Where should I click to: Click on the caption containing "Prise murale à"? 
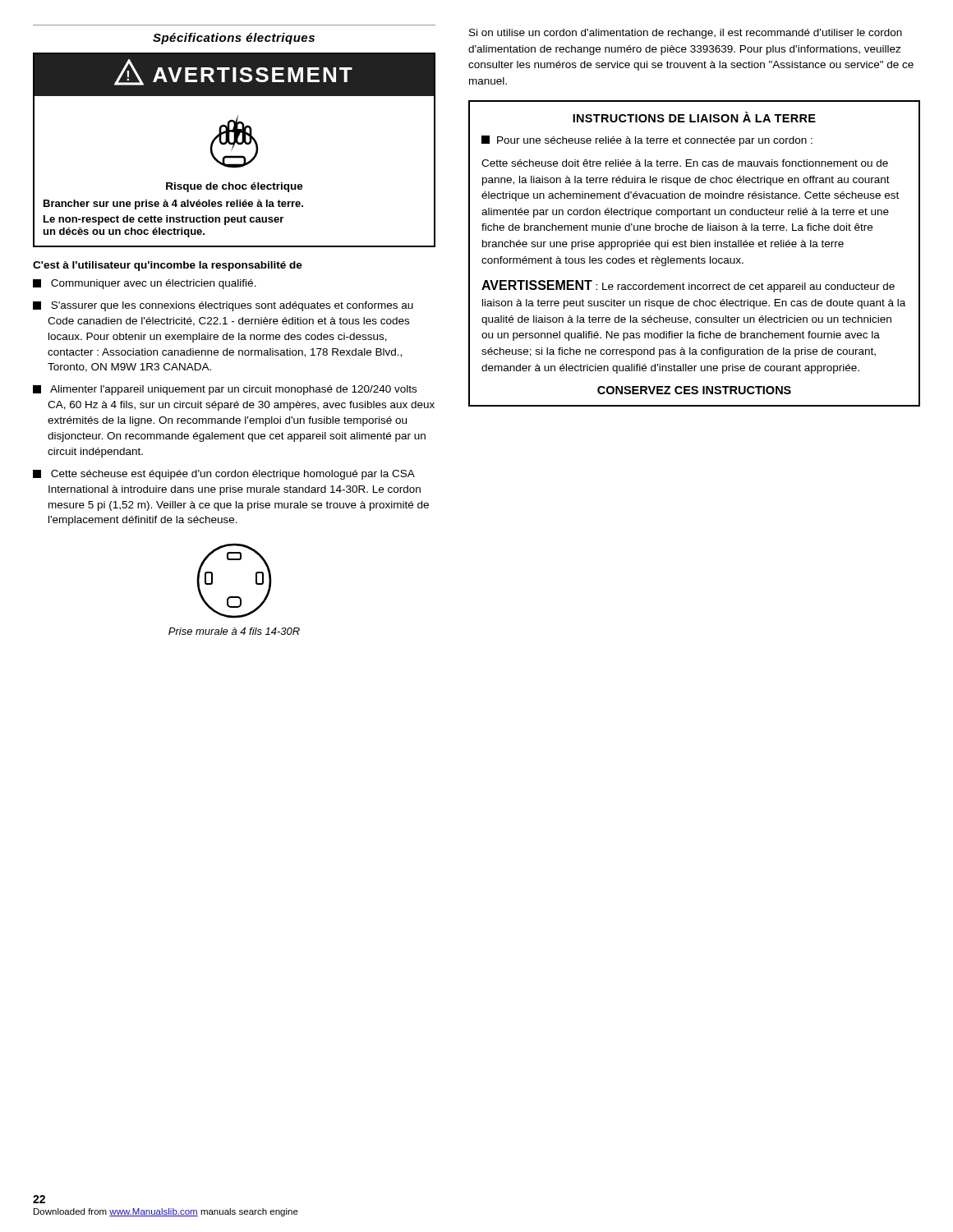[x=234, y=632]
